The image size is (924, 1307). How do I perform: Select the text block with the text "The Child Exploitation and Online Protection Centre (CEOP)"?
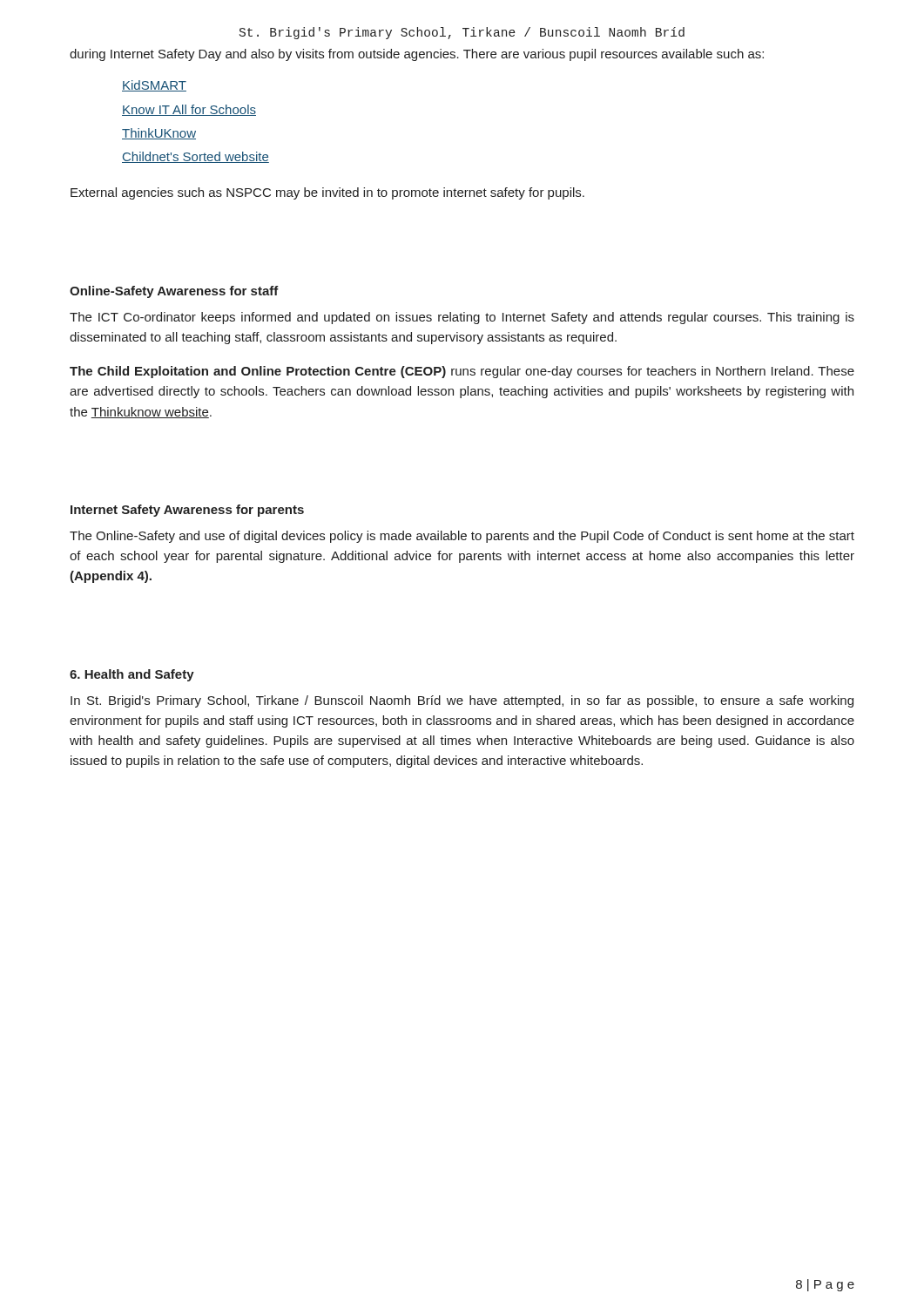click(x=462, y=391)
